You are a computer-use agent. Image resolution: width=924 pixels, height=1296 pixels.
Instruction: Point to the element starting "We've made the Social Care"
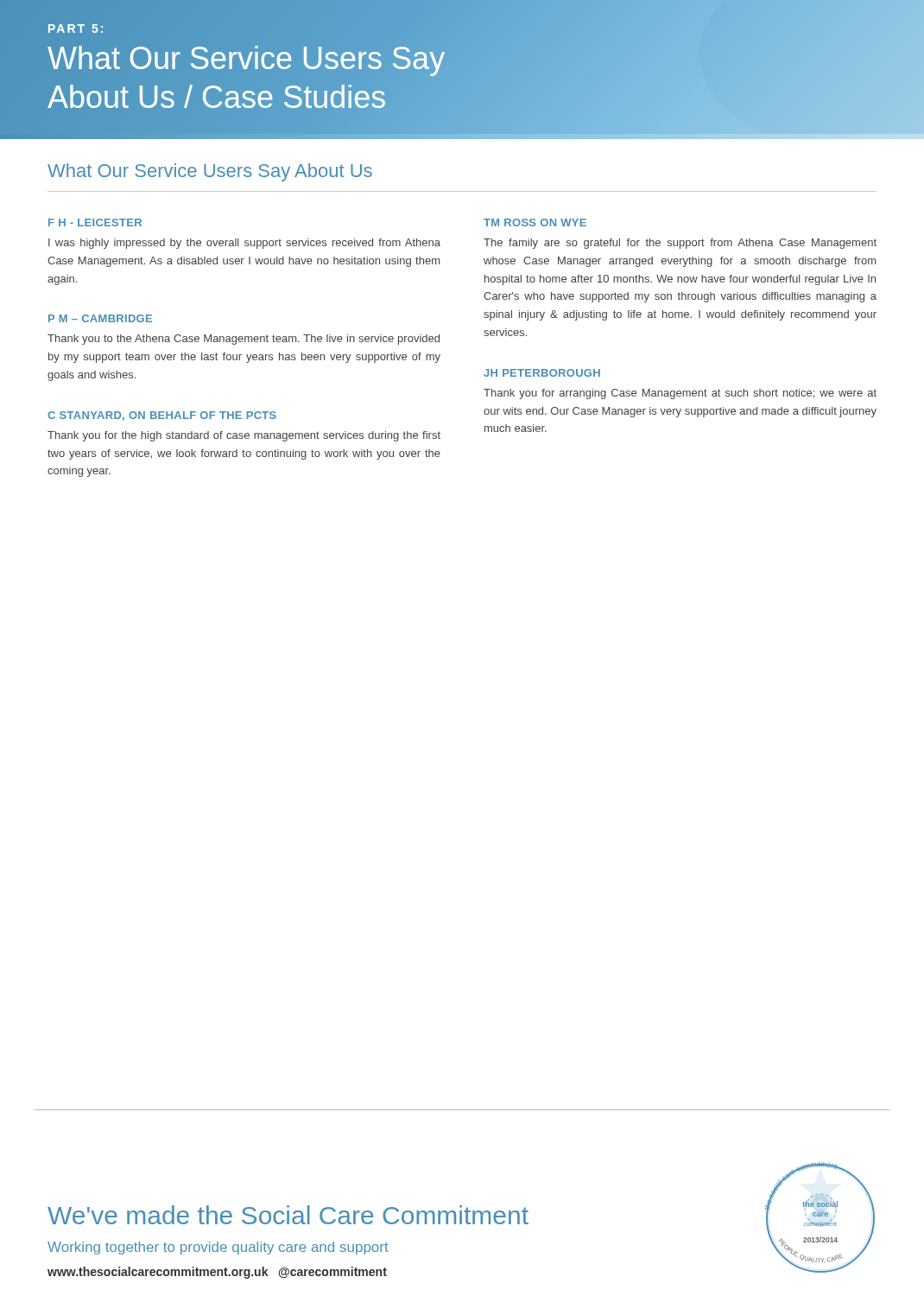pyautogui.click(x=288, y=1215)
